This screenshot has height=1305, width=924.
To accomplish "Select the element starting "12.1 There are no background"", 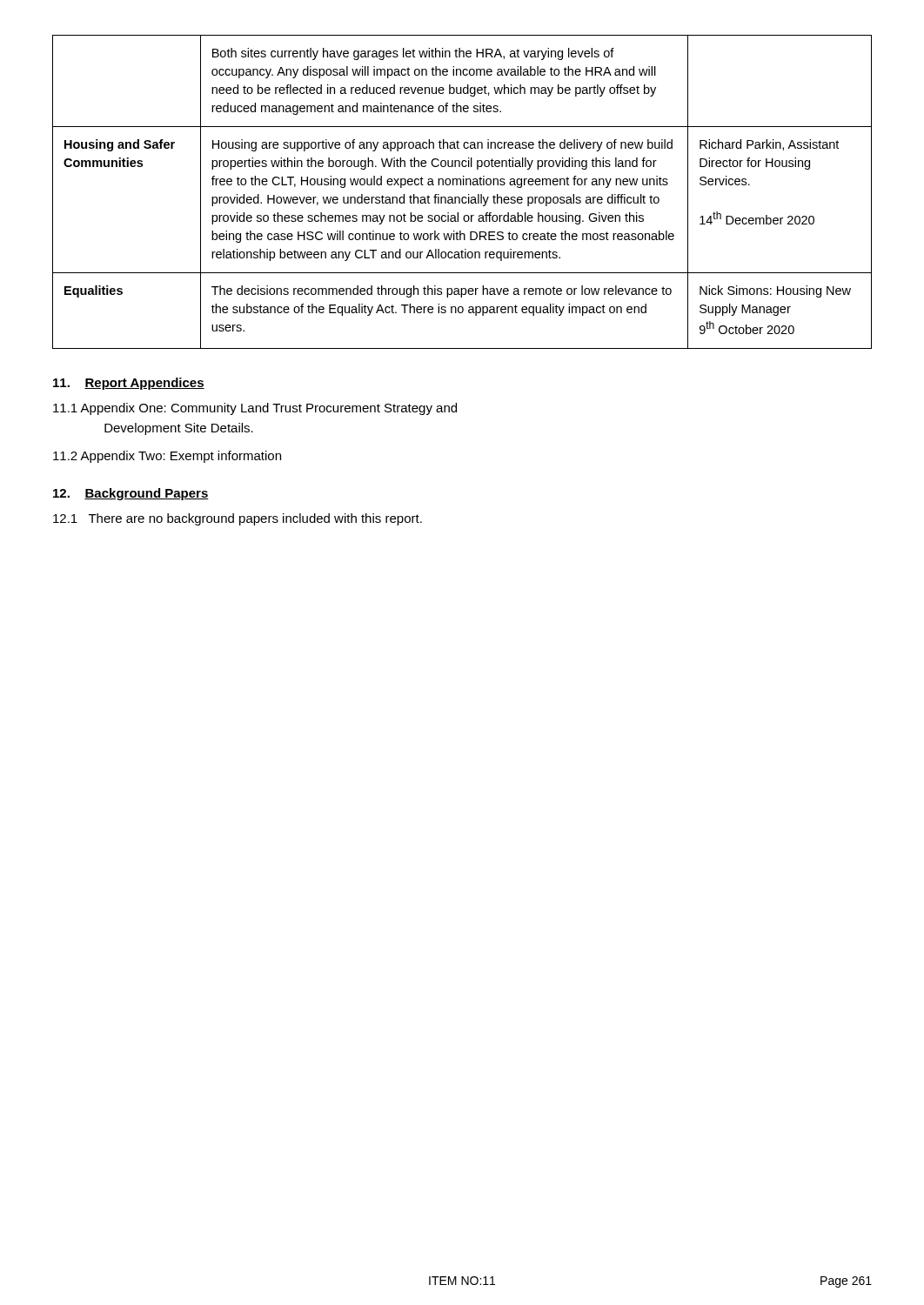I will (x=237, y=518).
